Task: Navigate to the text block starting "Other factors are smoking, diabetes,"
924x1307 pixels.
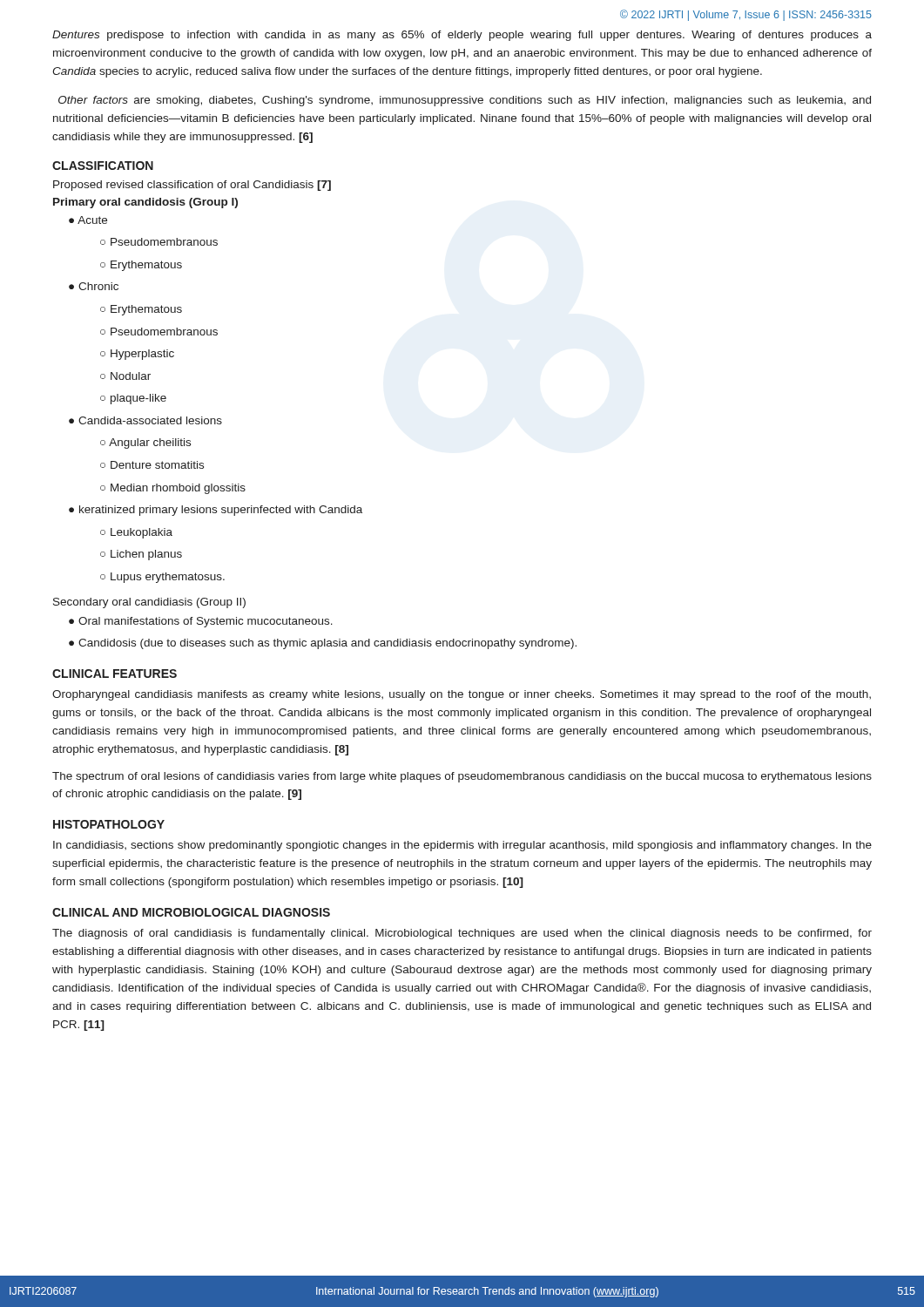Action: 462,119
